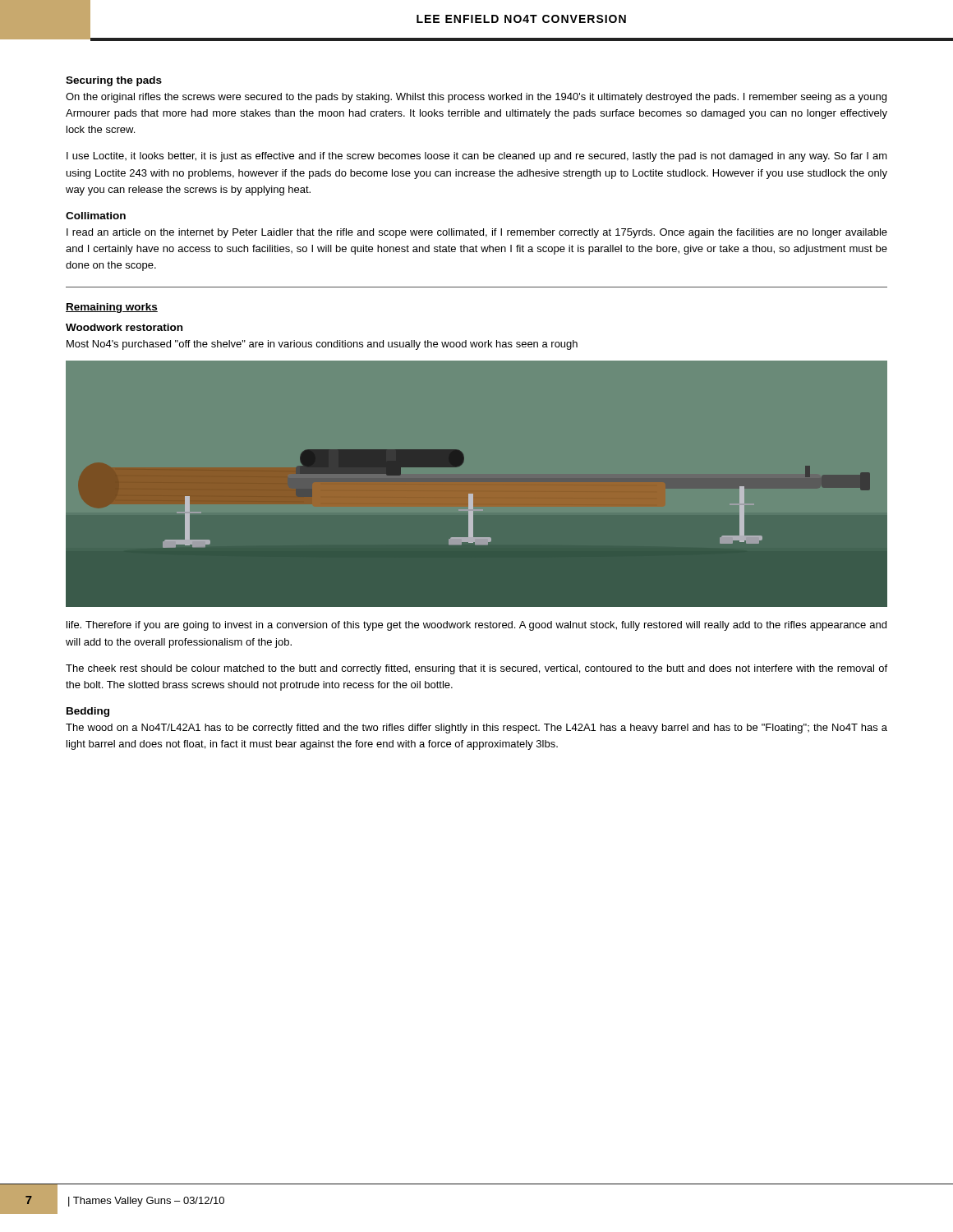The width and height of the screenshot is (953, 1232).
Task: Locate the block of text that opens with "I read an article on the internet by"
Action: (476, 248)
